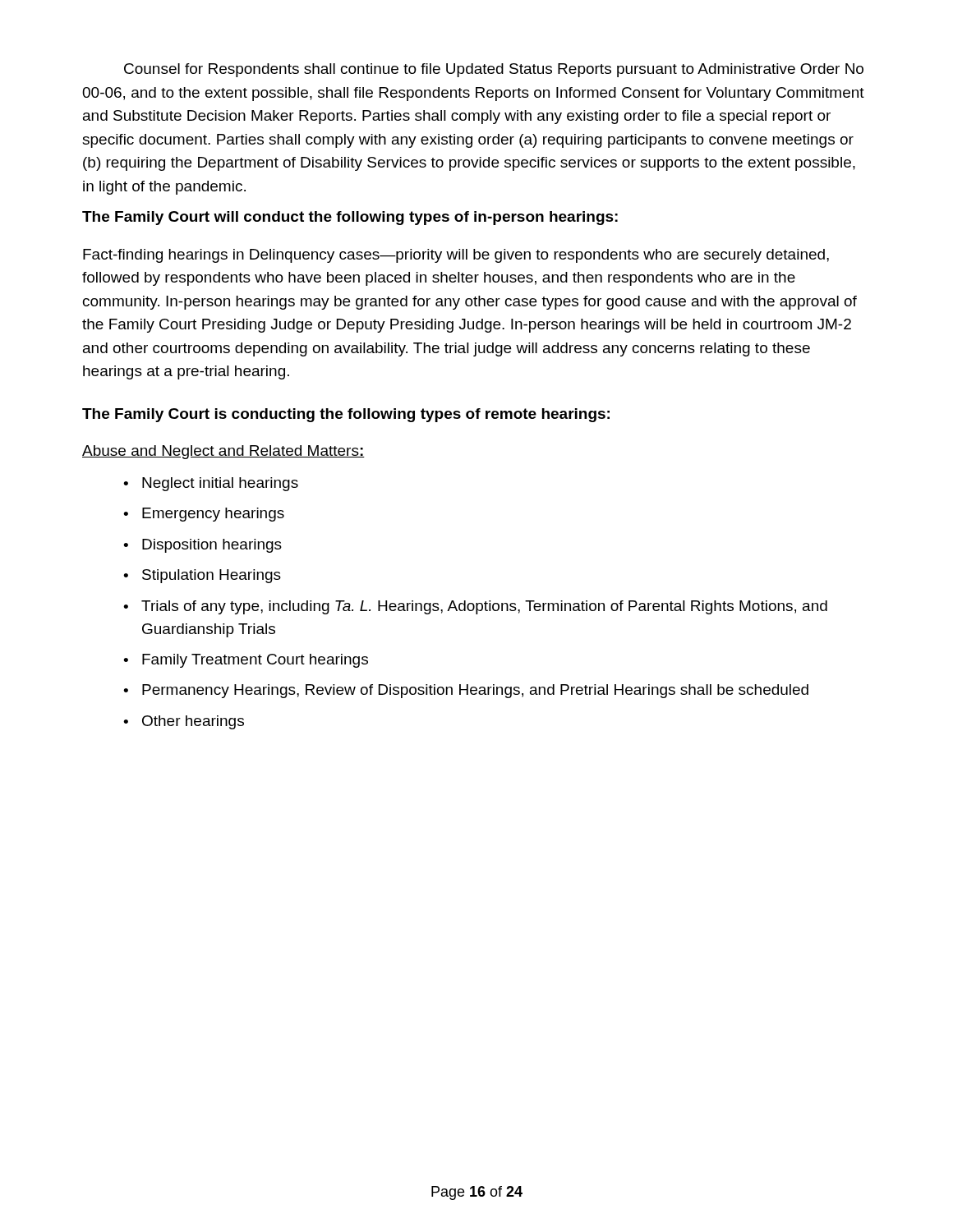
Task: Where does it say "• Disposition hearings"?
Action: [203, 546]
